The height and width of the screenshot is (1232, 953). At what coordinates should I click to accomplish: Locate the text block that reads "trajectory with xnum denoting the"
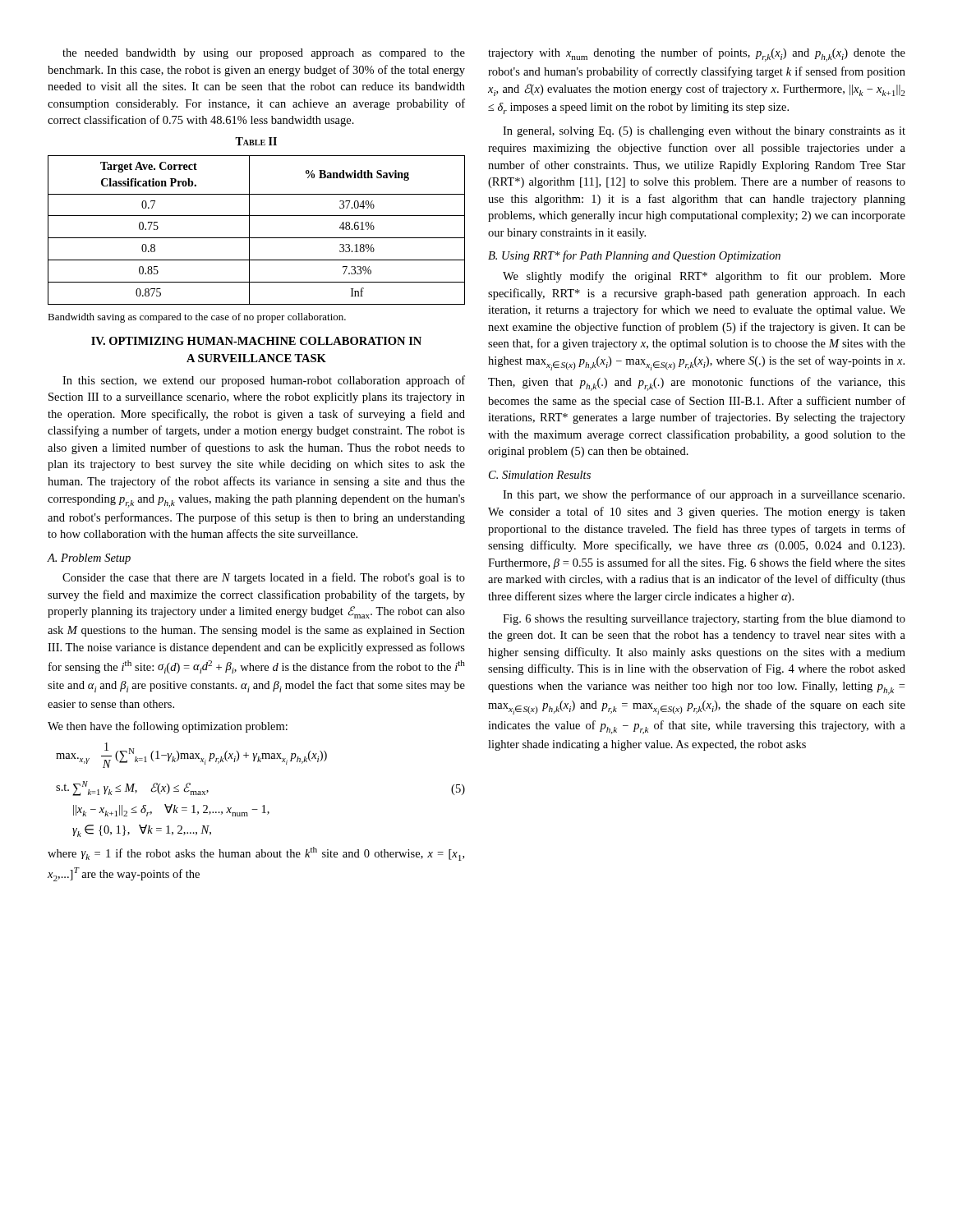697,81
